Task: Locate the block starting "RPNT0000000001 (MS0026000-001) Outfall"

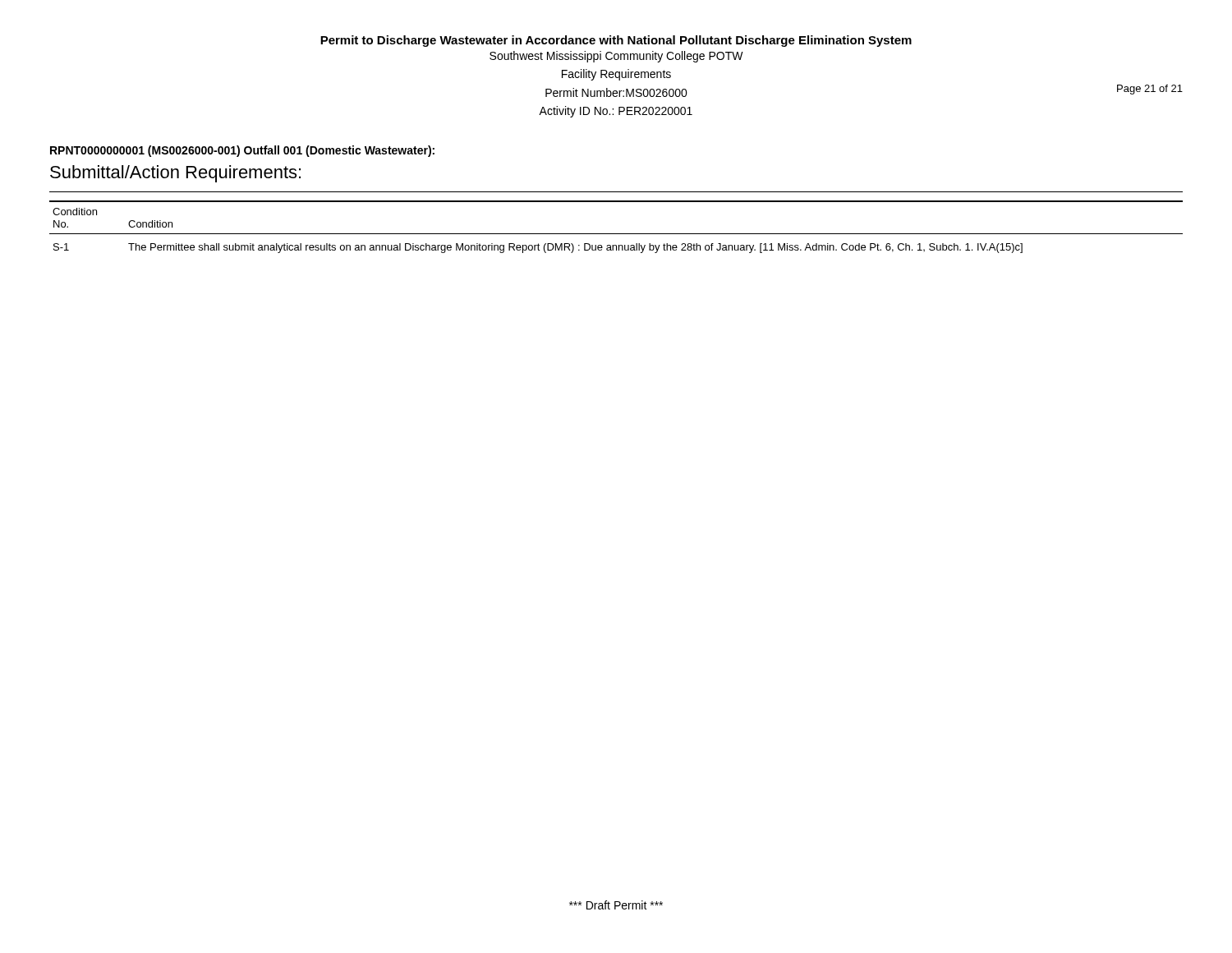Action: click(x=242, y=150)
